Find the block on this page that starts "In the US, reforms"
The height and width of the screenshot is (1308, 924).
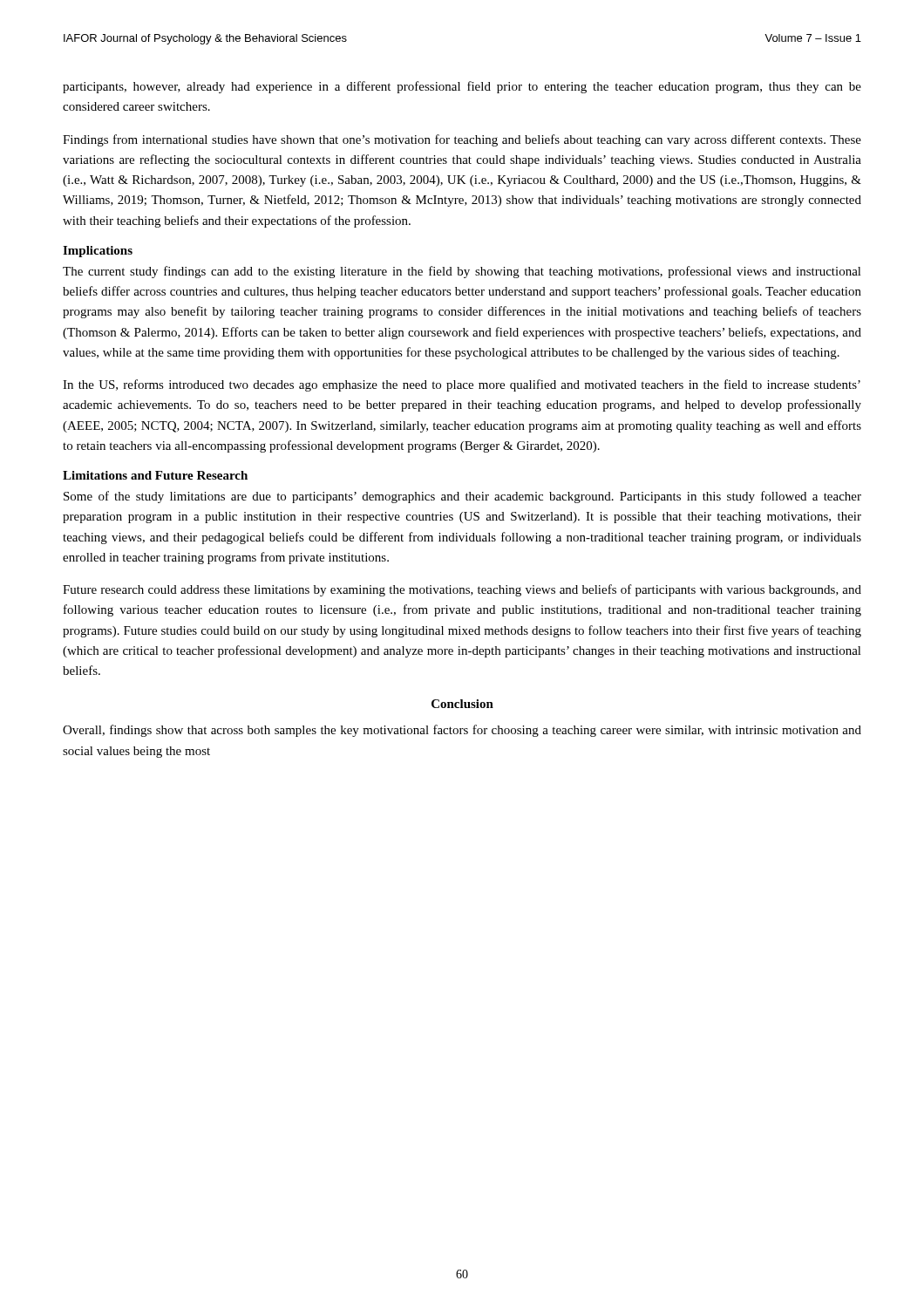tap(462, 415)
